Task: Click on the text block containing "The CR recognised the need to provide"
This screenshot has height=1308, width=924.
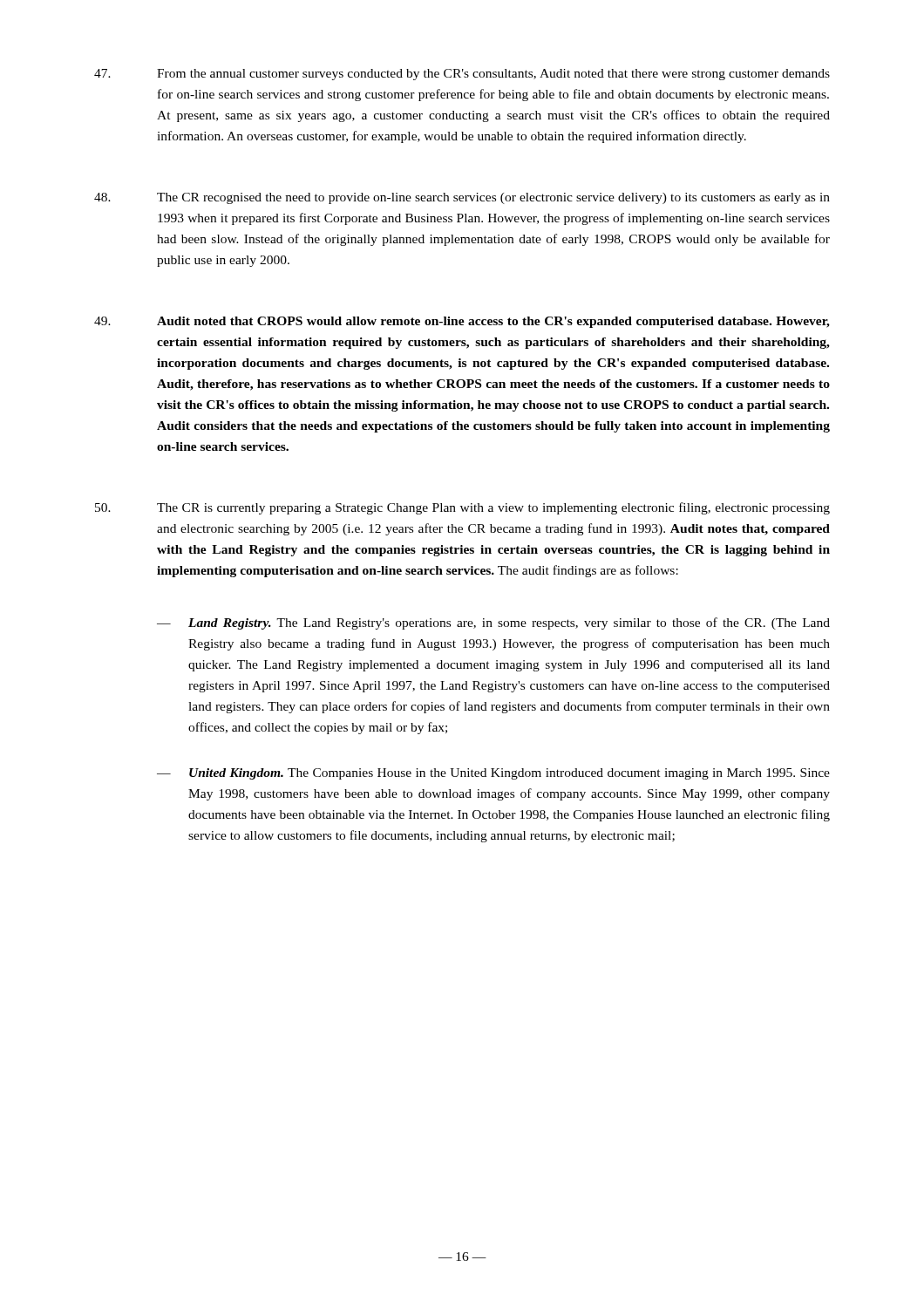Action: [x=462, y=229]
